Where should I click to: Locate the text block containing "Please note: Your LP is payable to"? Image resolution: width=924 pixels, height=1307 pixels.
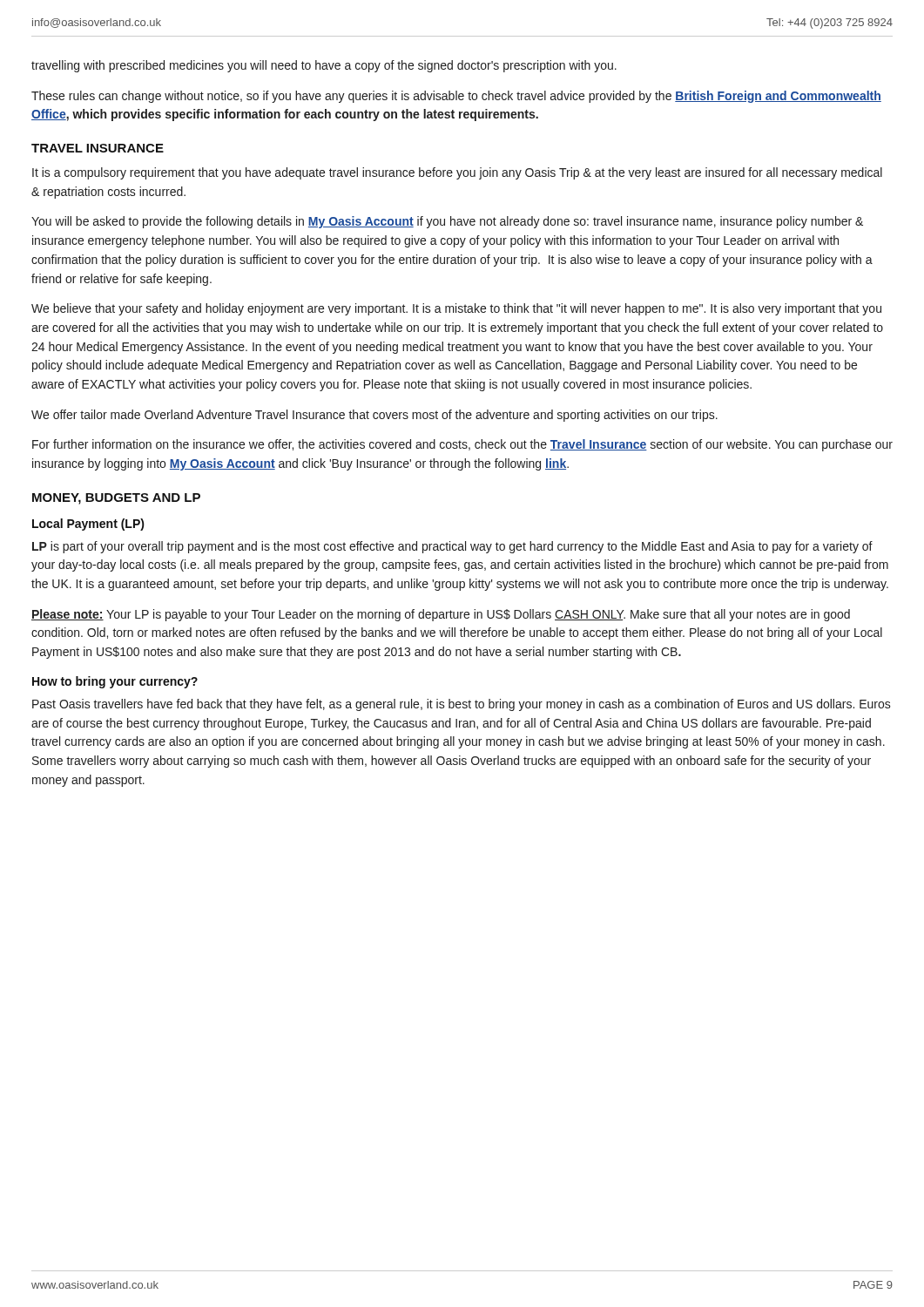(457, 633)
